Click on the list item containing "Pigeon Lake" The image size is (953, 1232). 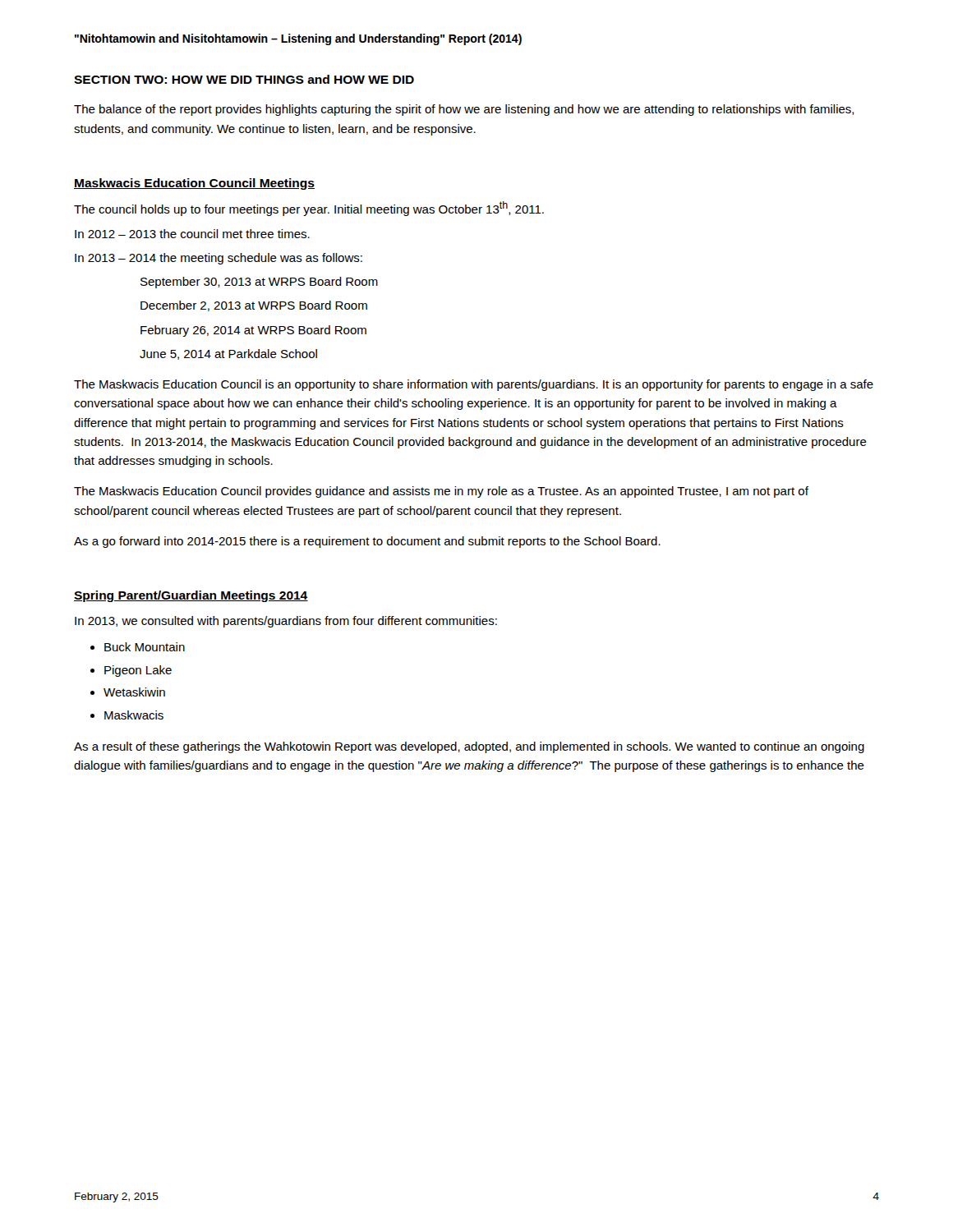[x=138, y=670]
